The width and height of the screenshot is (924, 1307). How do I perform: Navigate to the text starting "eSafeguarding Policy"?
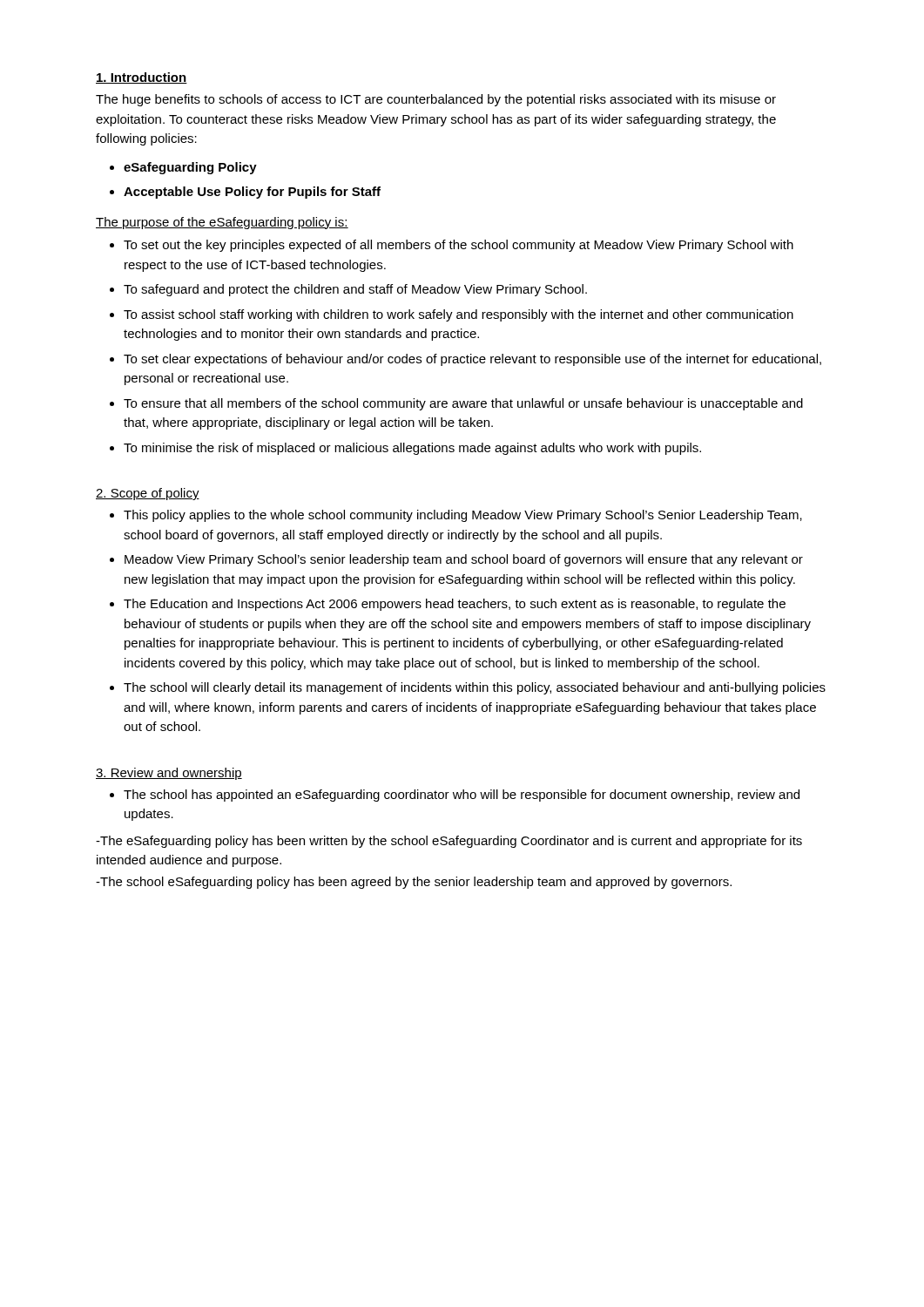[190, 166]
